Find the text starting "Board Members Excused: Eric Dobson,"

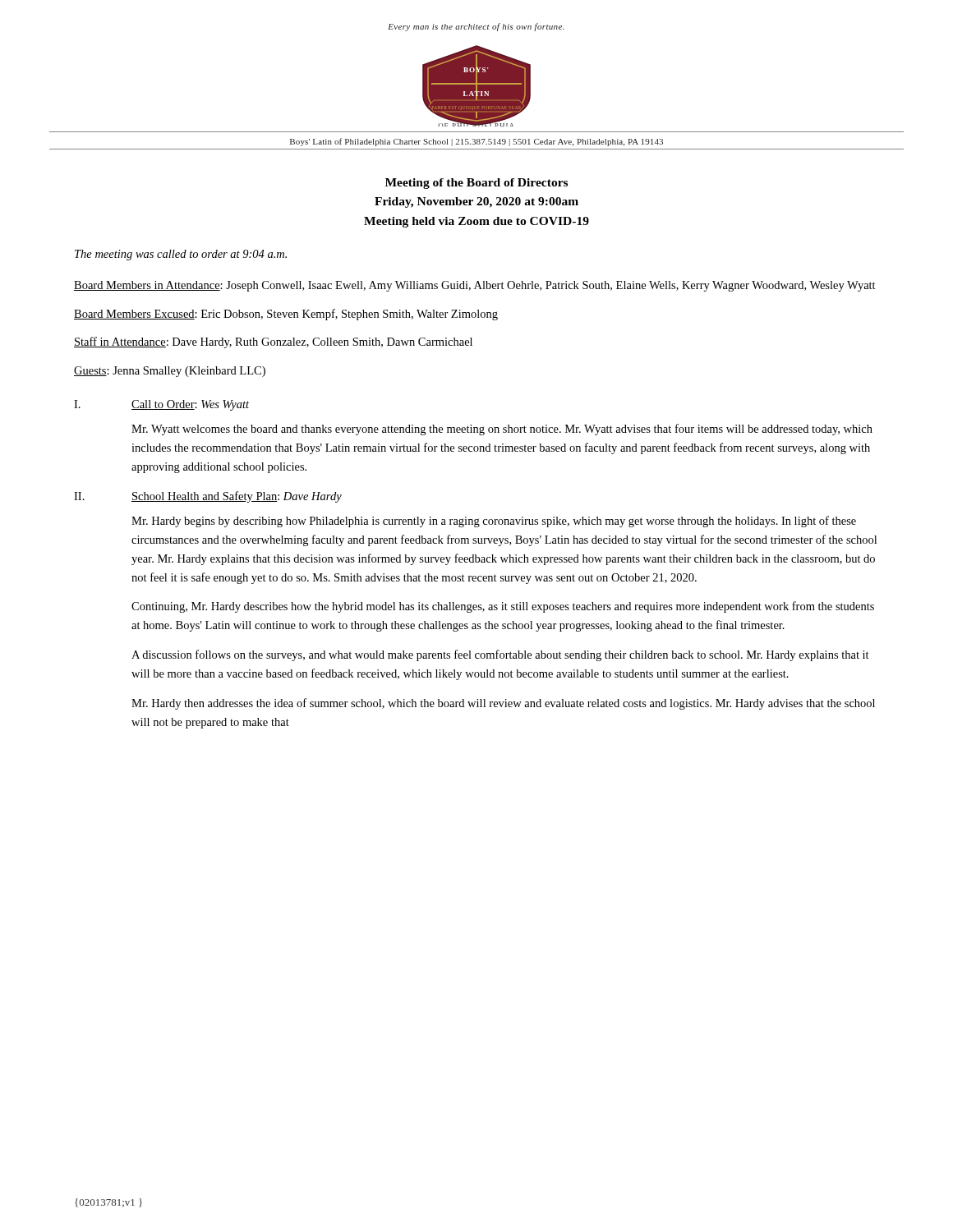pyautogui.click(x=286, y=313)
